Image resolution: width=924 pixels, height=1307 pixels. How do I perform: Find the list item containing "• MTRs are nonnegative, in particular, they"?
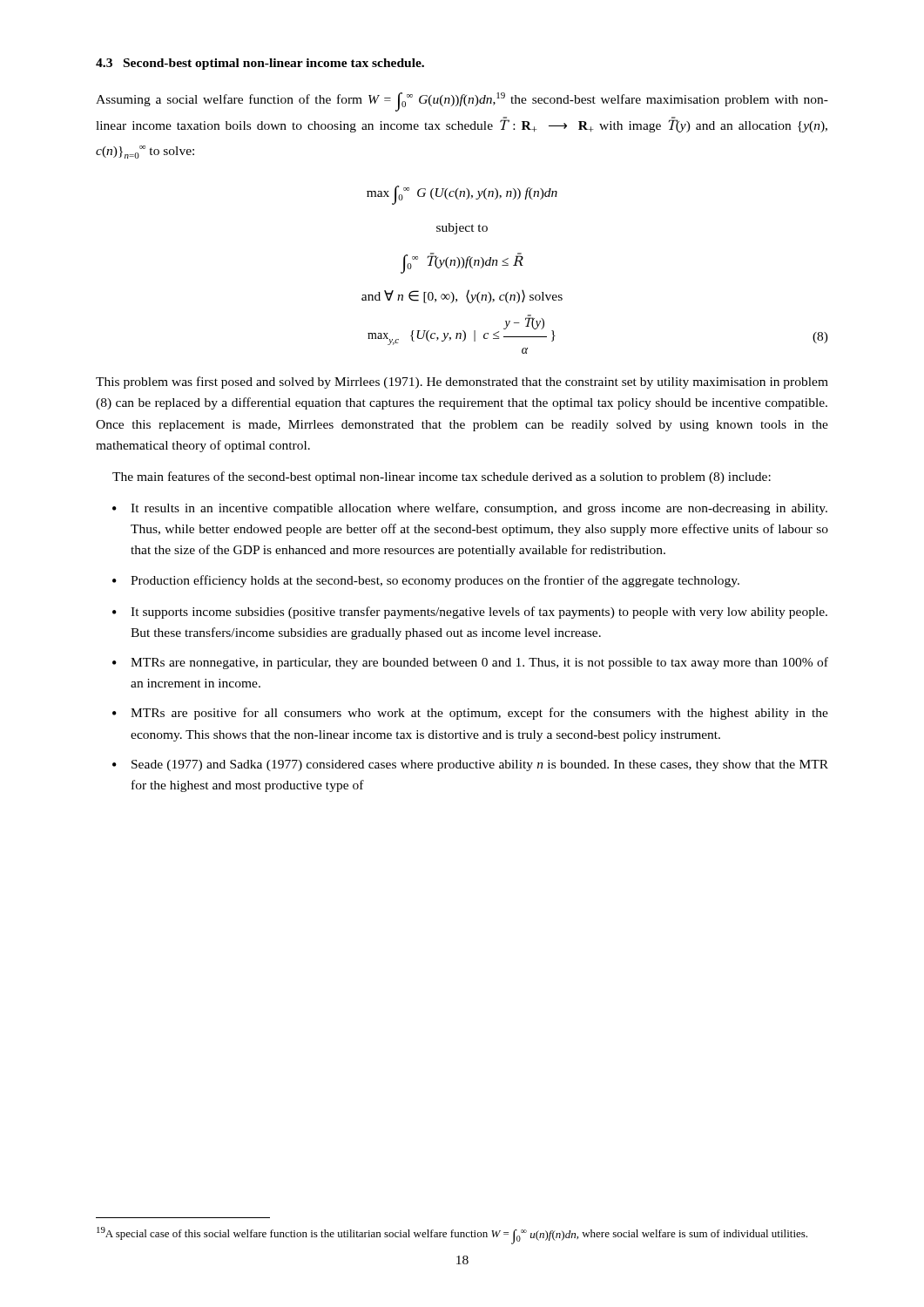[470, 673]
